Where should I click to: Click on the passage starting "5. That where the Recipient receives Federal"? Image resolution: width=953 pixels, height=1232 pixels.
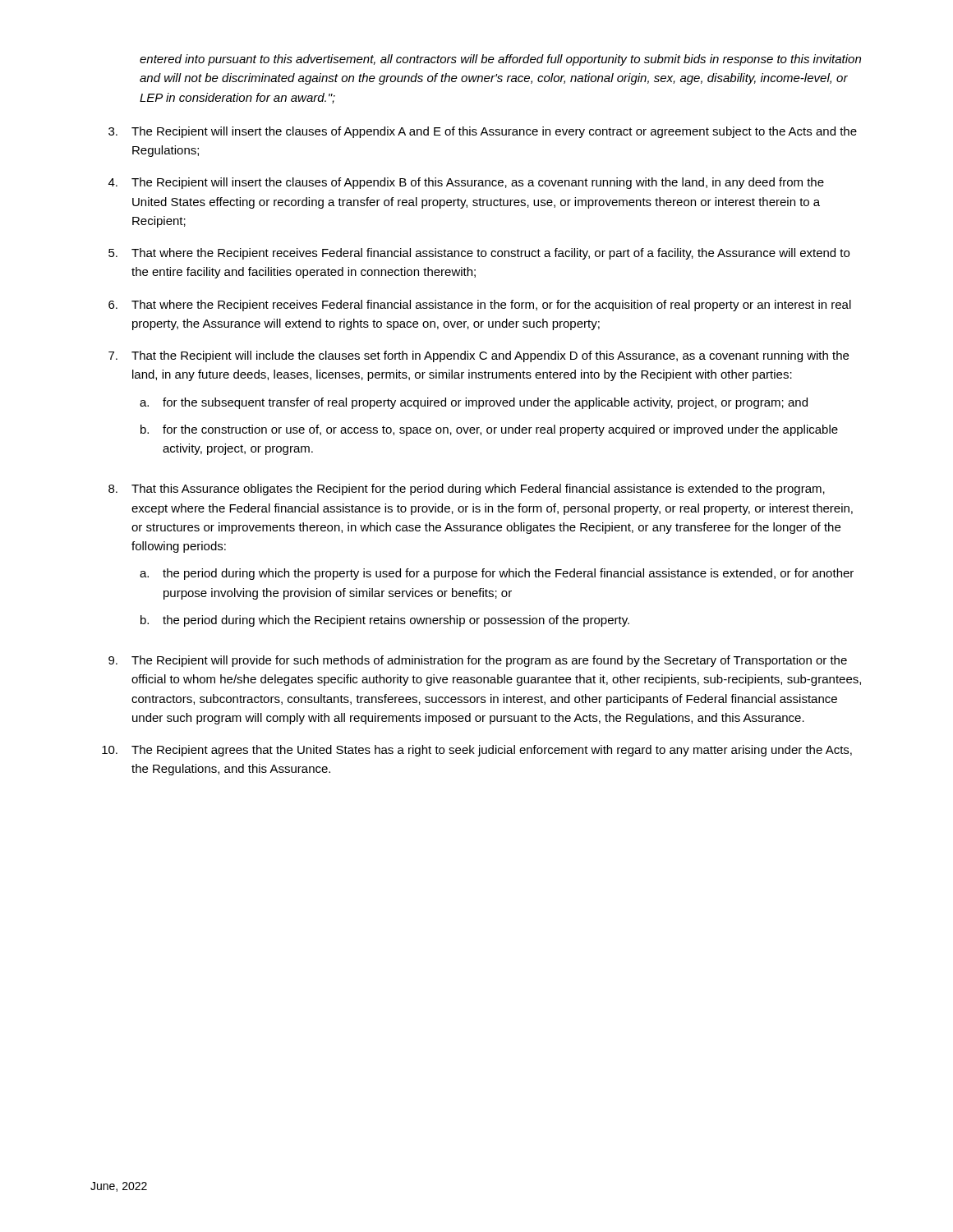click(x=476, y=262)
